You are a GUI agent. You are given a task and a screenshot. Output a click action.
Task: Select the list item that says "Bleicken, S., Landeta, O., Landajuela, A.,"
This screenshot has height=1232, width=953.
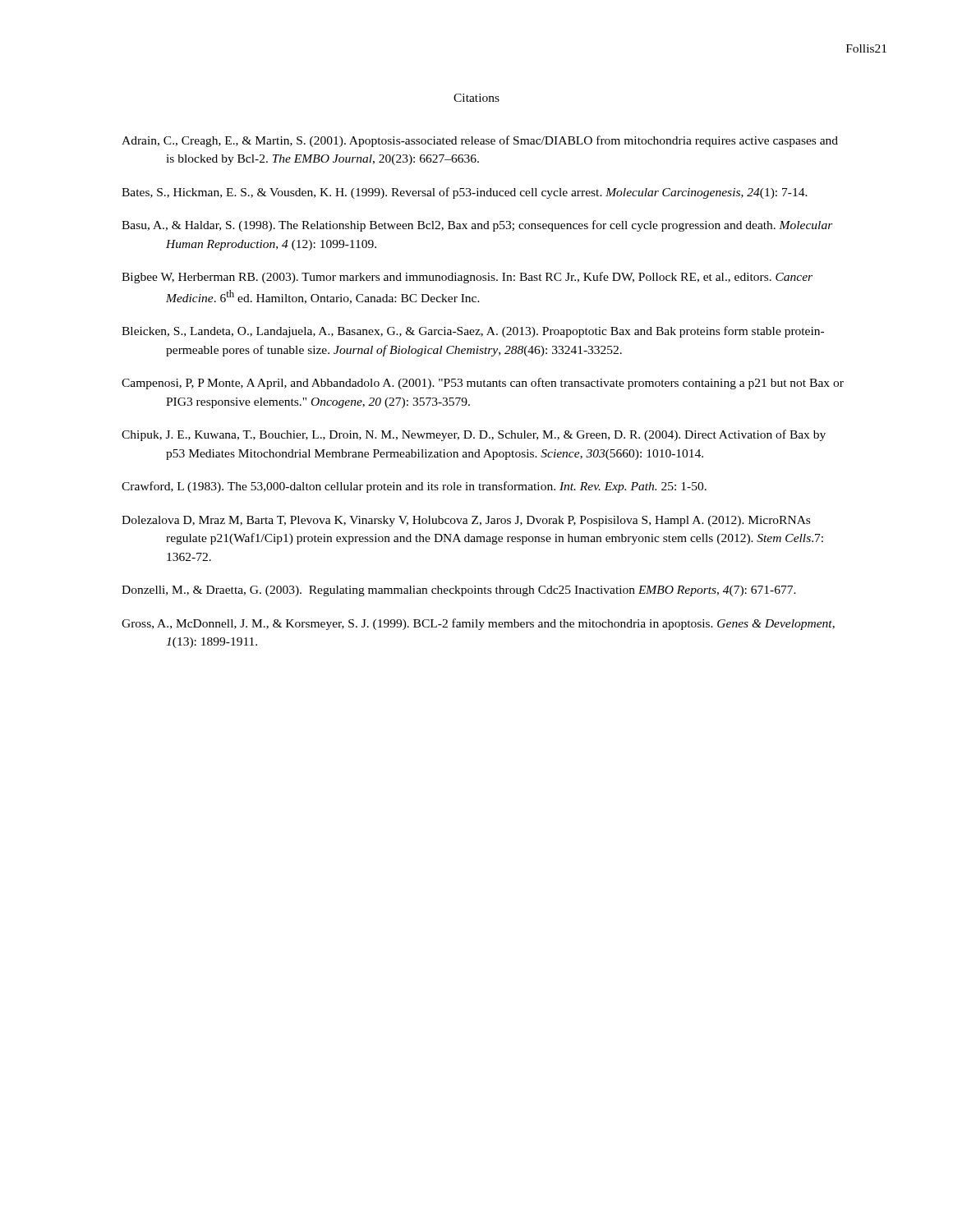tap(473, 340)
